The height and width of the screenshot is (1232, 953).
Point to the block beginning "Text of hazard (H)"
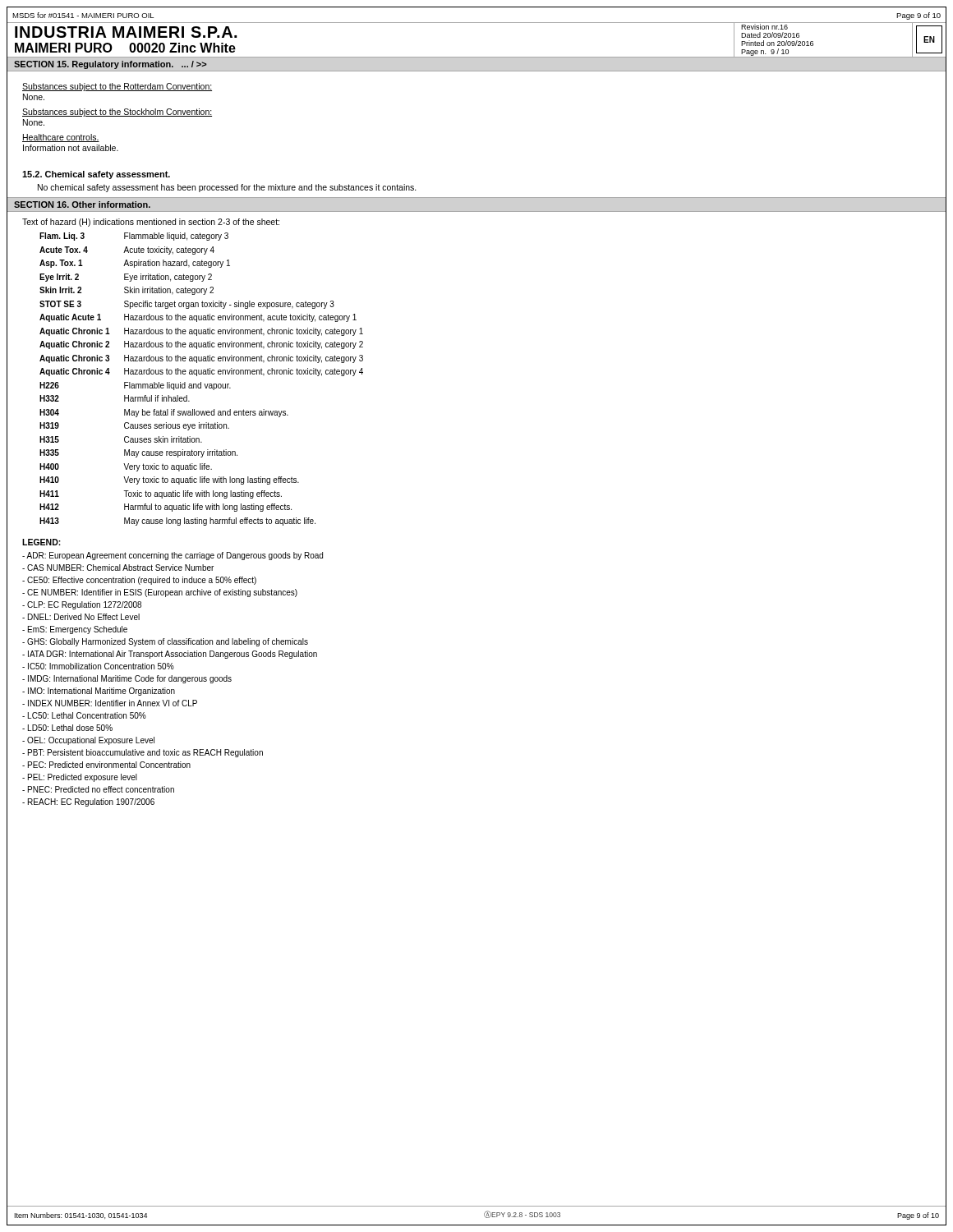tap(151, 222)
